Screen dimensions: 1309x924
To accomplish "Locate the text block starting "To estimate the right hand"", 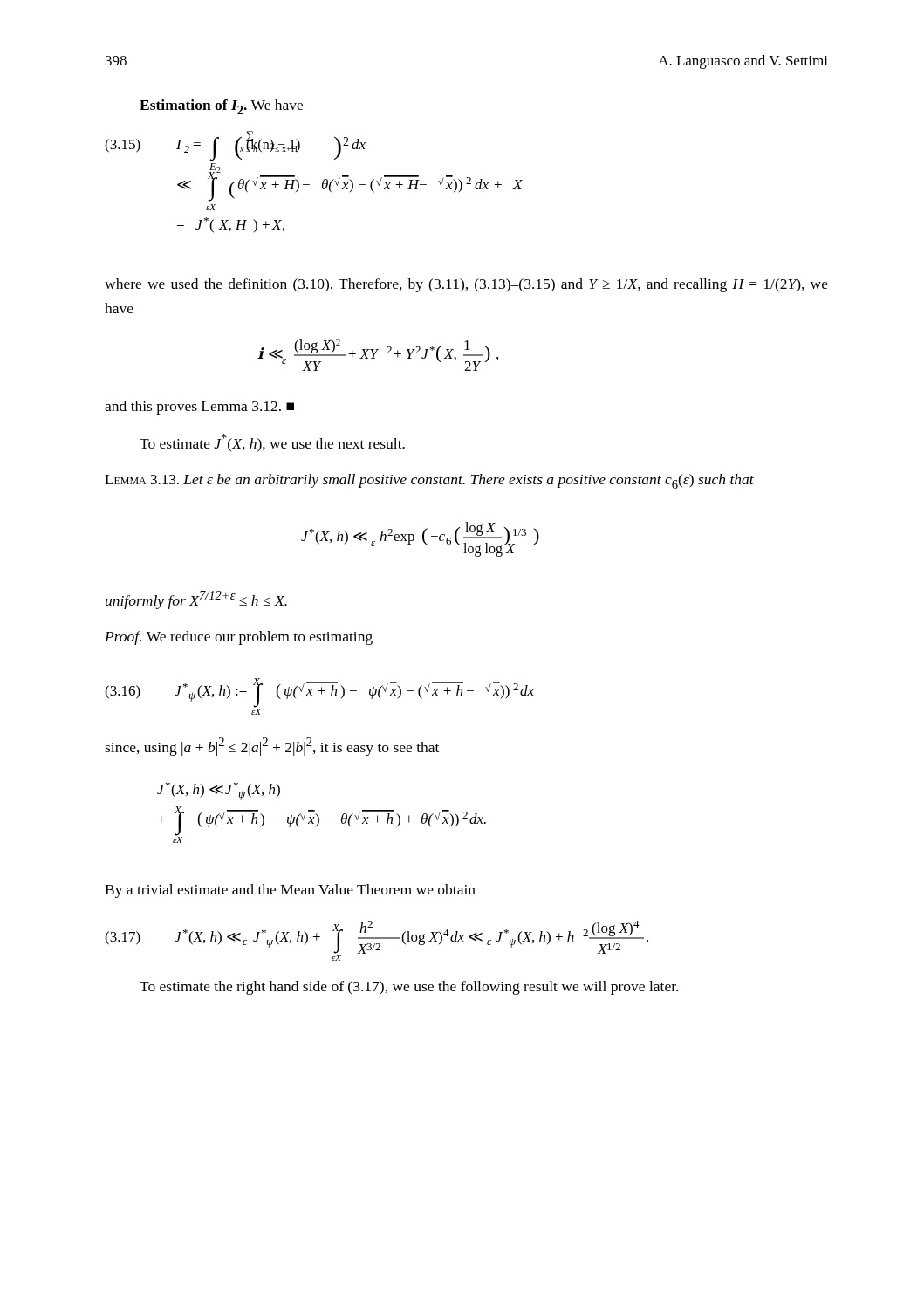I will (x=409, y=986).
